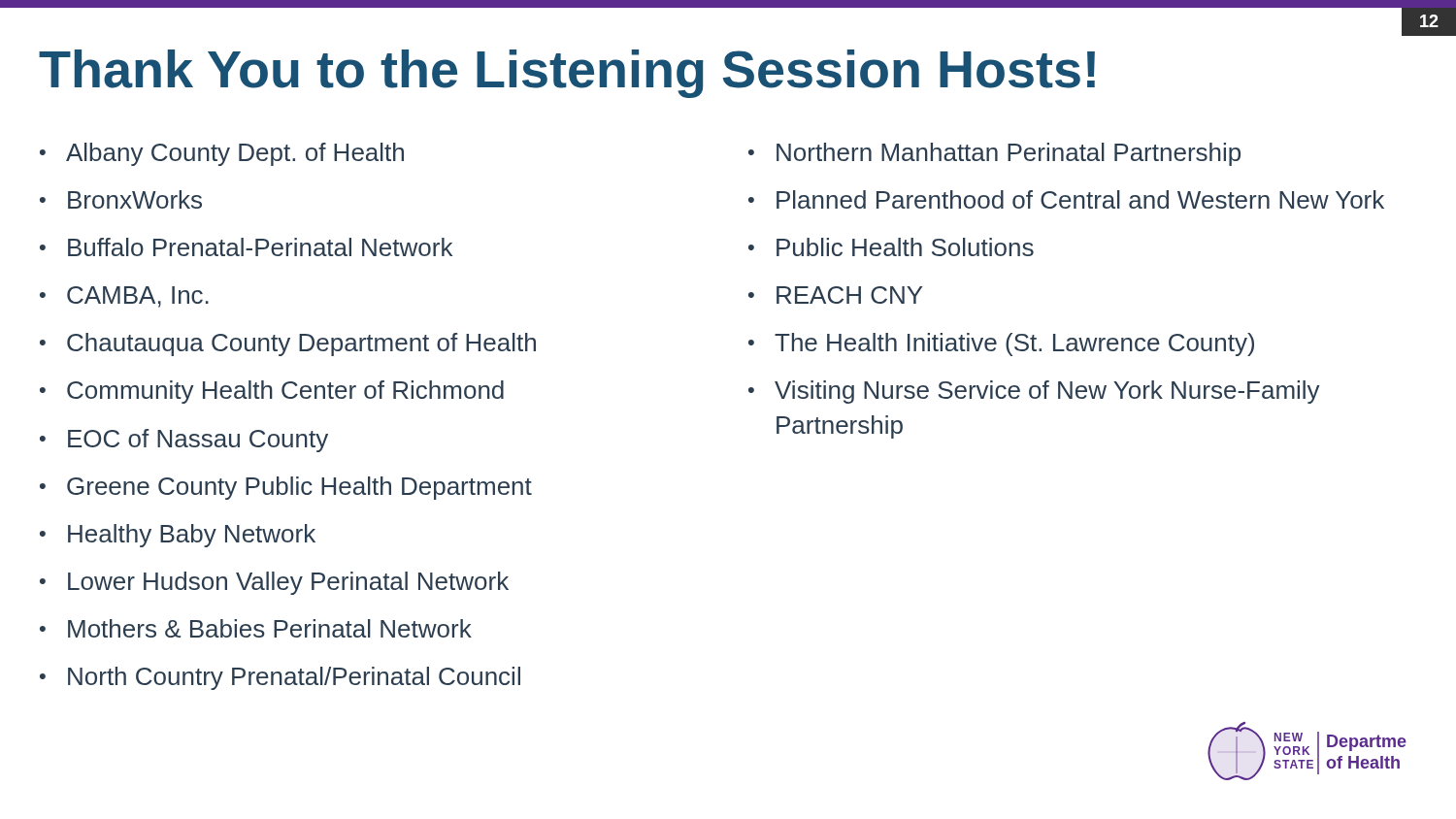1456x819 pixels.
Task: Where does it say "•Chautauqua County Department of Health"?
Action: (288, 343)
